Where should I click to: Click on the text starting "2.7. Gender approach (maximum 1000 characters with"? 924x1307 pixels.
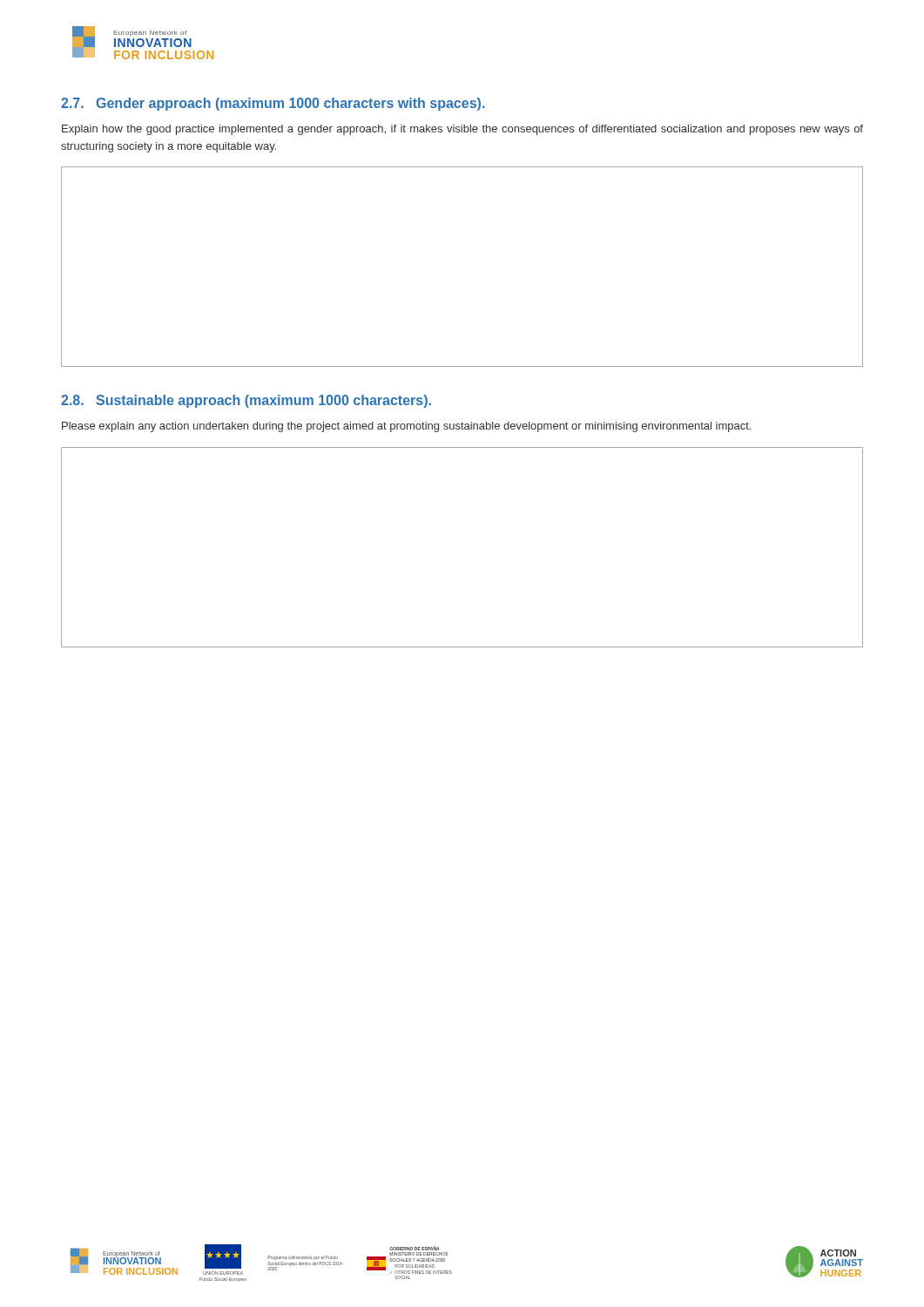click(462, 104)
